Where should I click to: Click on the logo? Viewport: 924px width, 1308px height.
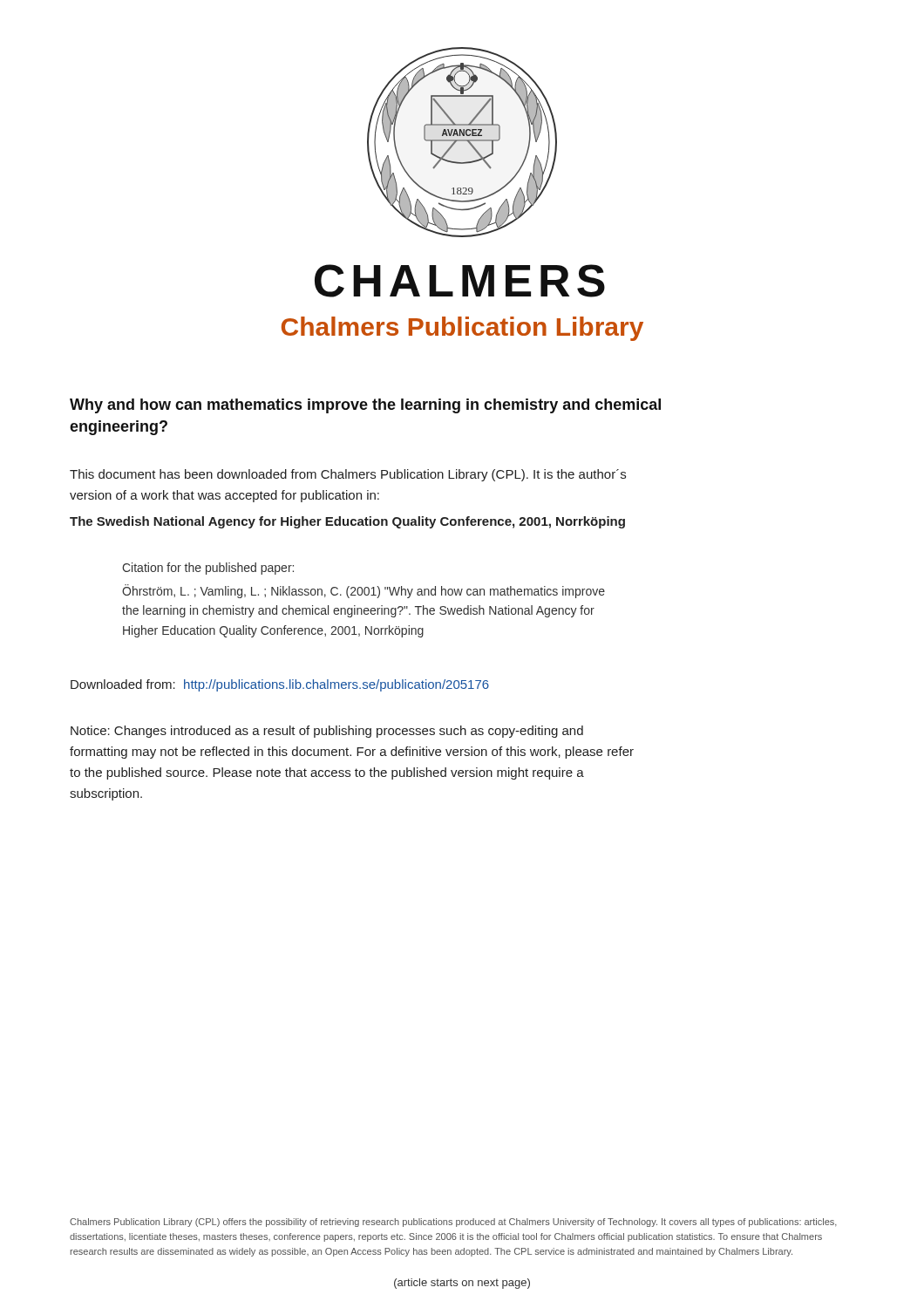point(462,123)
